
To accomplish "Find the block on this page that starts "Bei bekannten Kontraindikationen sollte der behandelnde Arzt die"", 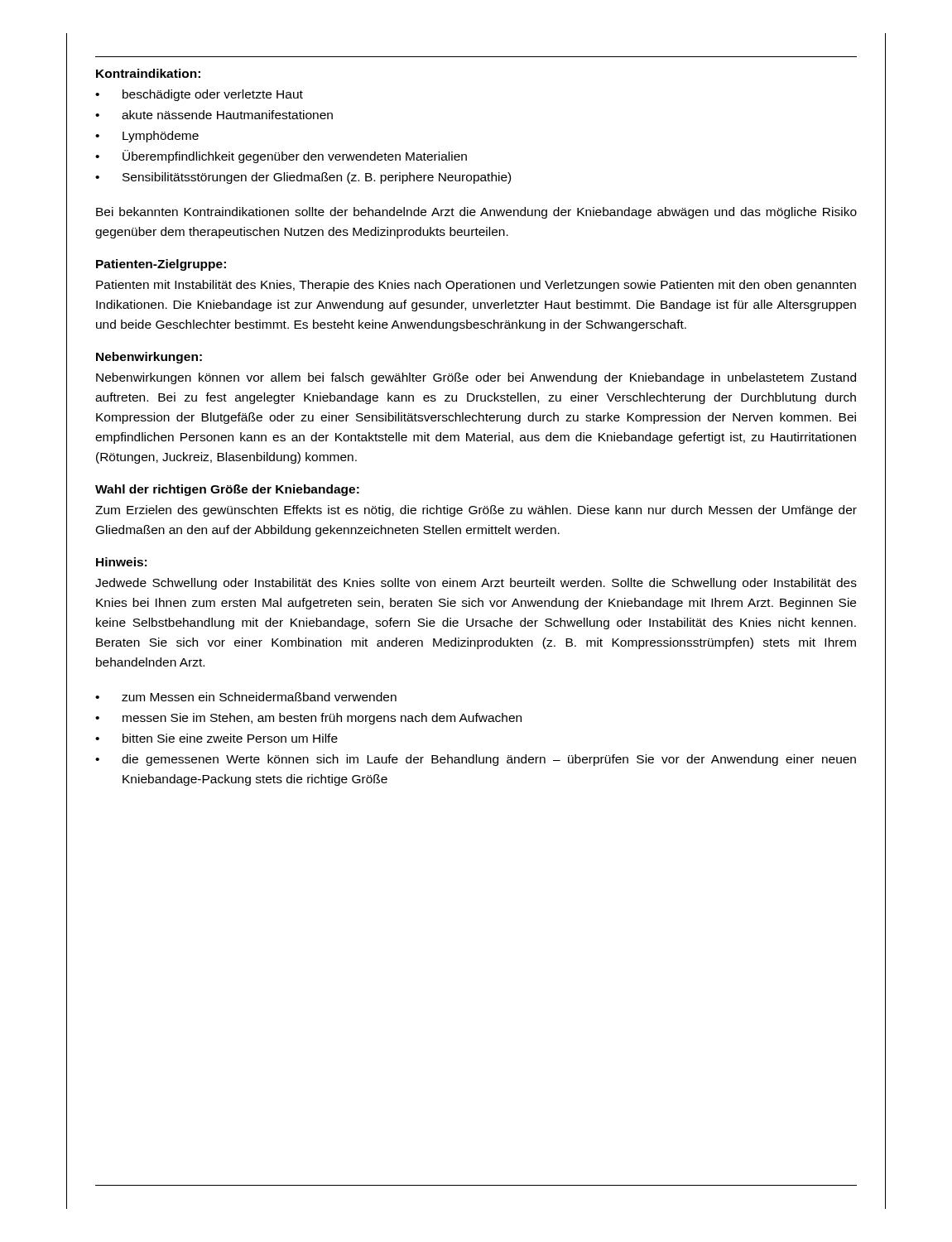I will (x=476, y=222).
